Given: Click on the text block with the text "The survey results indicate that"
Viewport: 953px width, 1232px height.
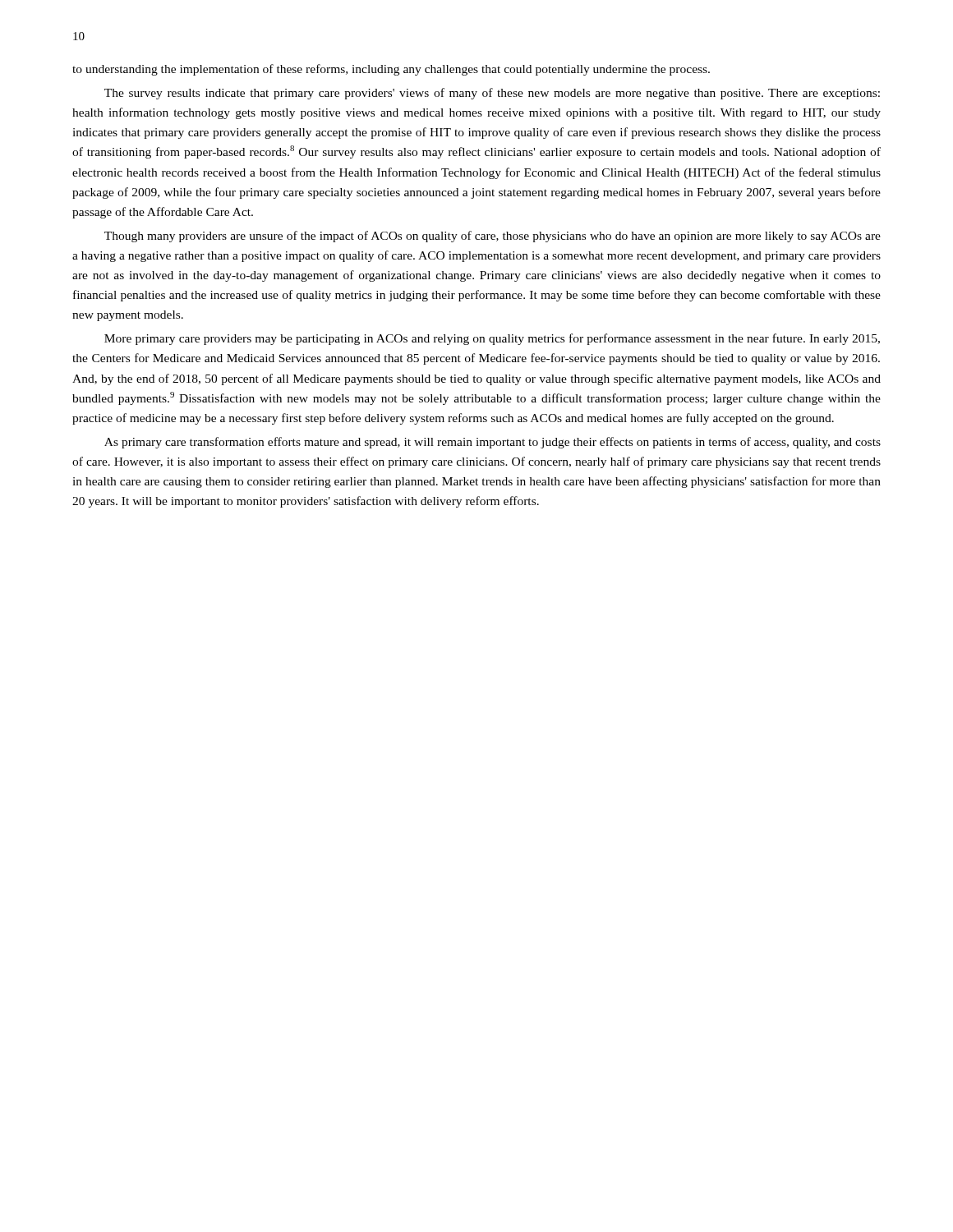Looking at the screenshot, I should pyautogui.click(x=476, y=152).
